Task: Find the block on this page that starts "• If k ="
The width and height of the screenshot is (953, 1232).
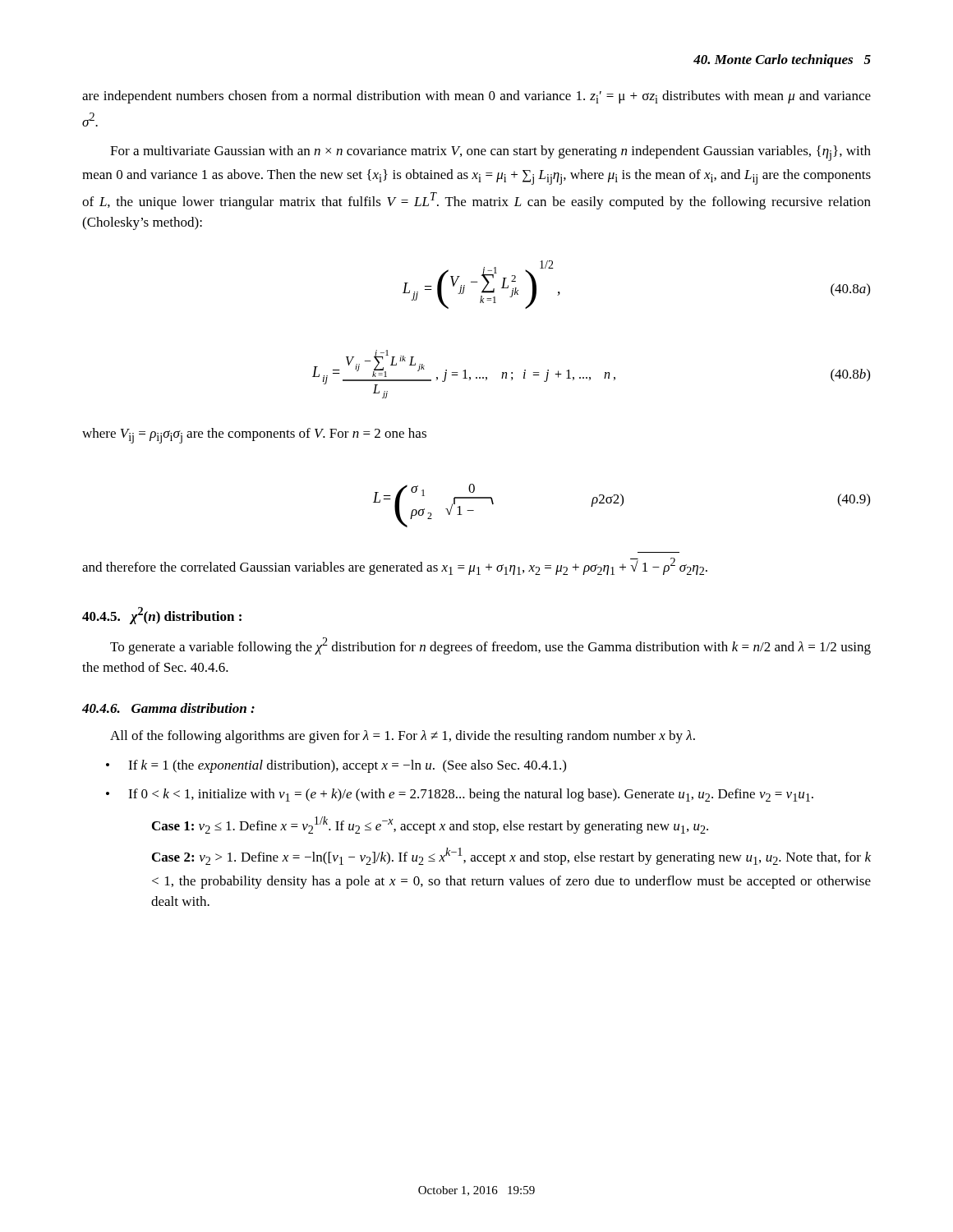Action: coord(488,765)
